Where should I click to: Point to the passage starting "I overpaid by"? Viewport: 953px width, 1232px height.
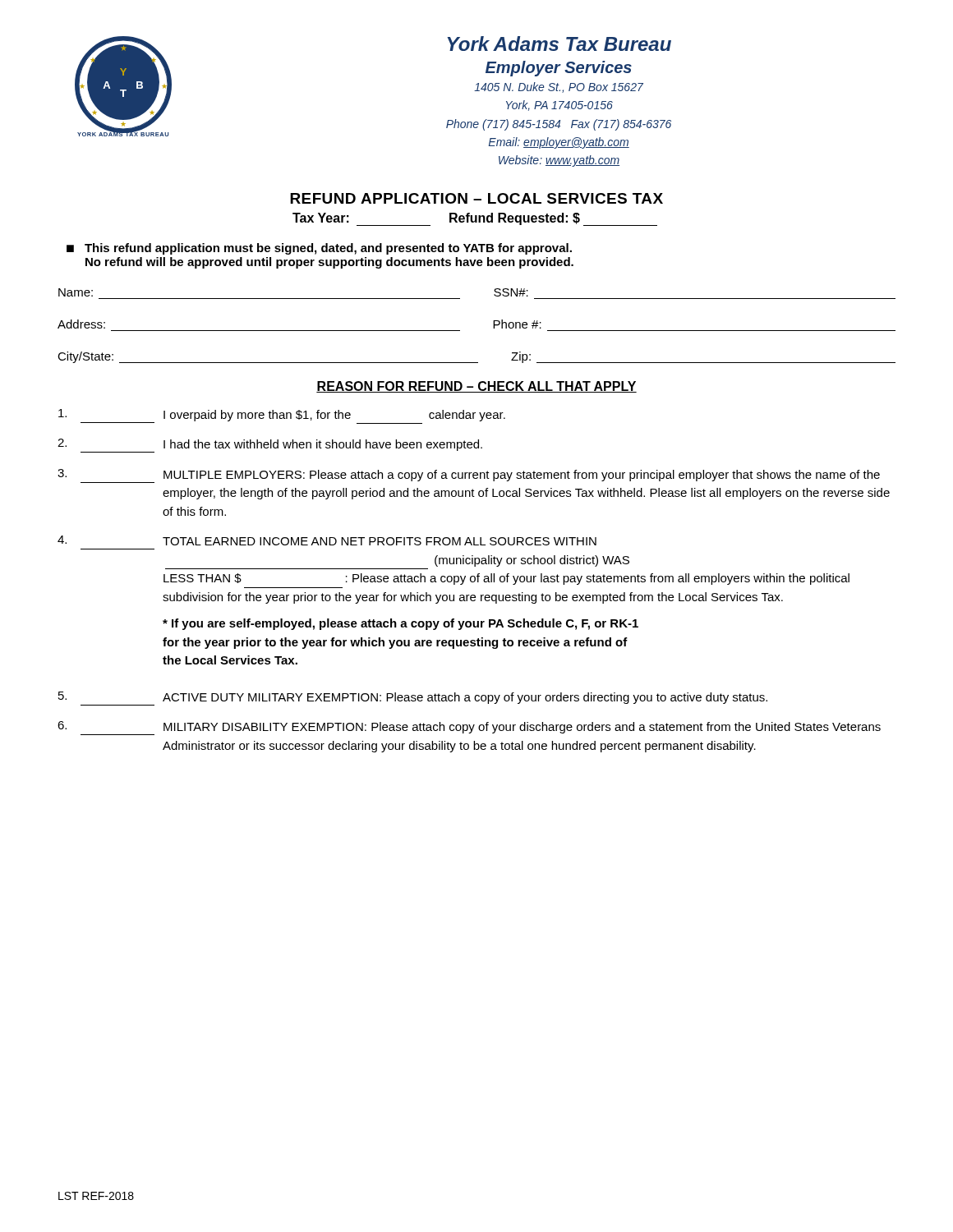[476, 415]
